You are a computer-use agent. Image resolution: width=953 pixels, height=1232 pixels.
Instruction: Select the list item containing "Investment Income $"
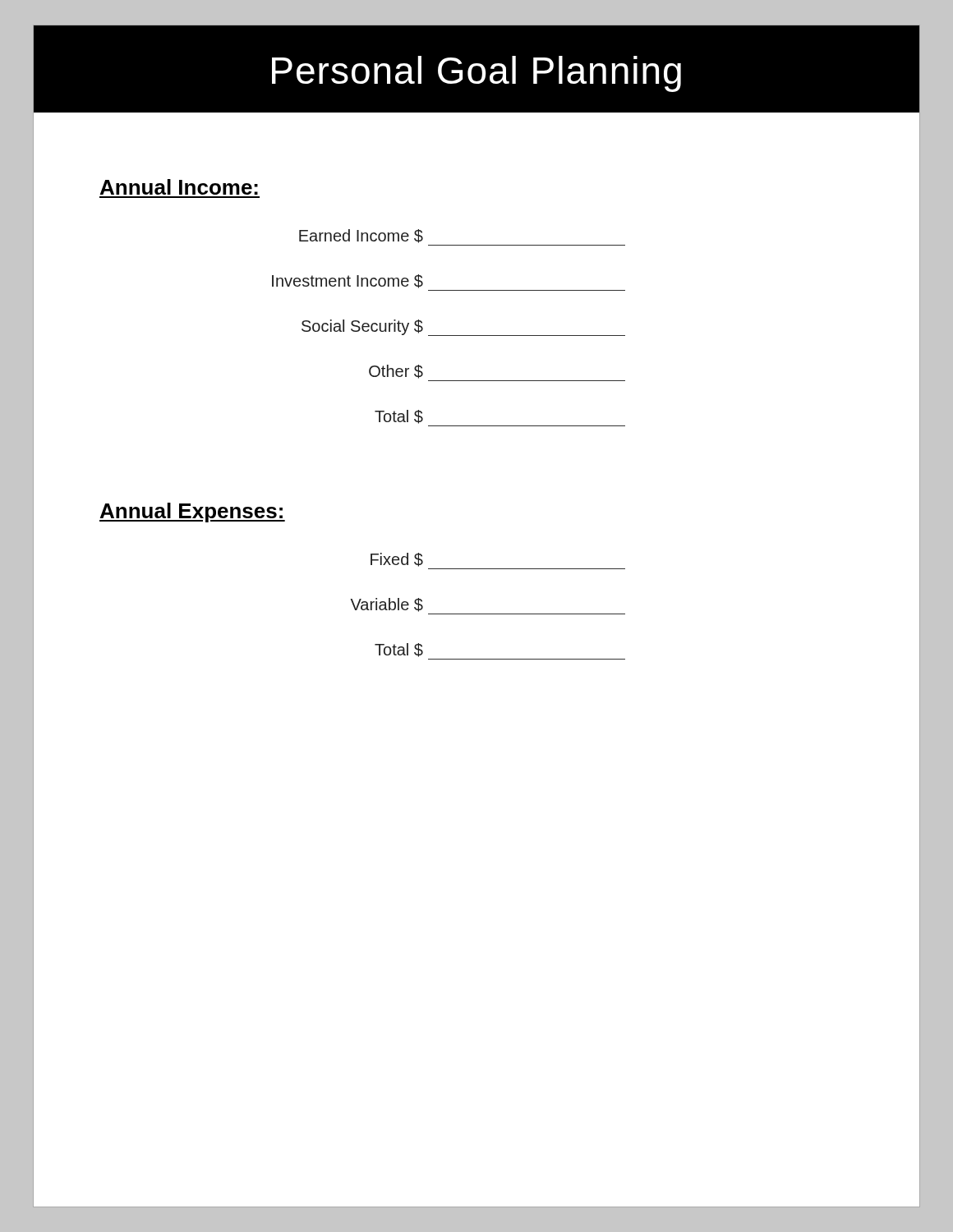(x=448, y=281)
